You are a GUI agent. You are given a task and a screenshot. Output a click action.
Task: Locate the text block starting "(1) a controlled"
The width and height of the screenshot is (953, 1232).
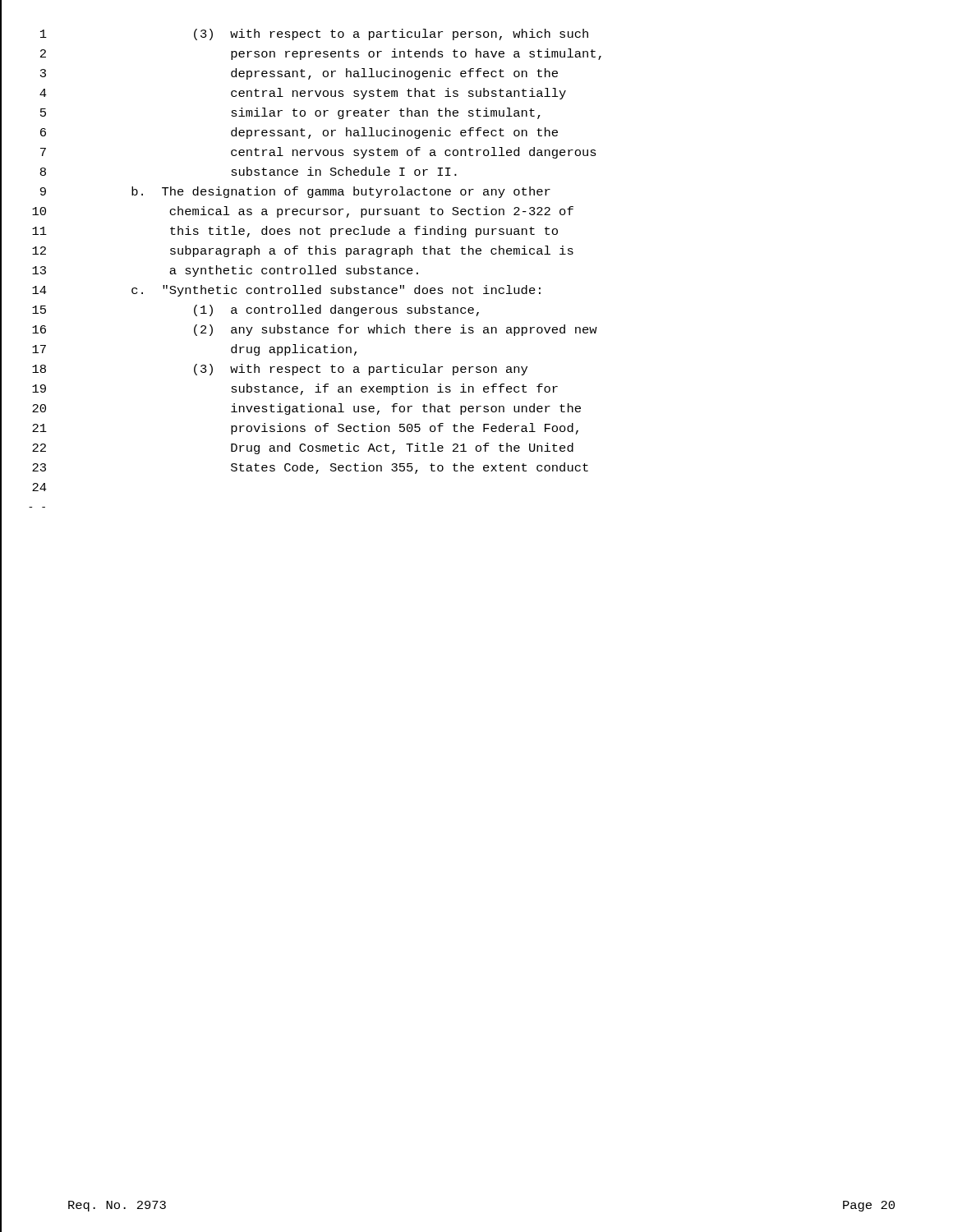(x=336, y=310)
